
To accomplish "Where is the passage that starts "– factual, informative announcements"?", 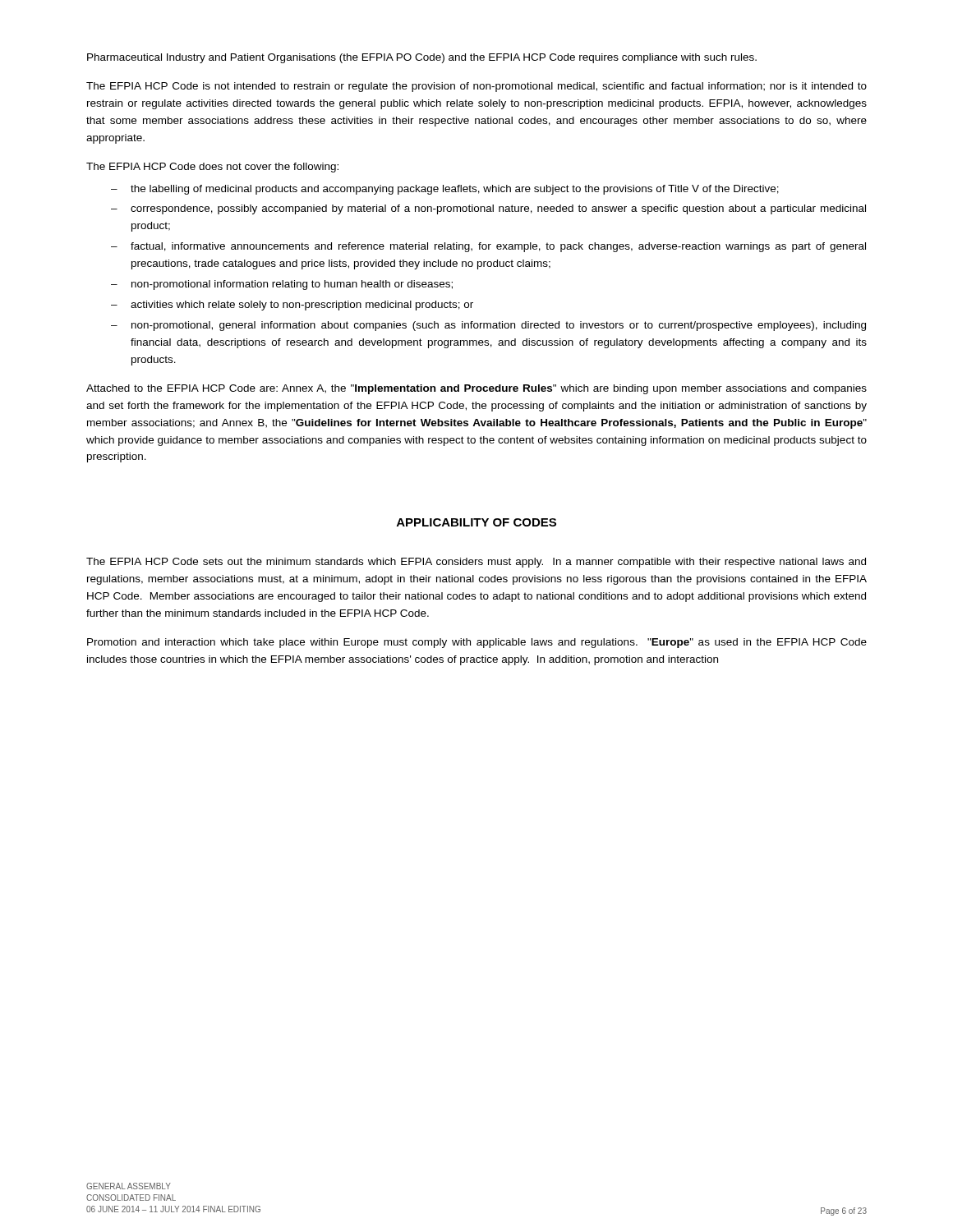I will coord(489,256).
